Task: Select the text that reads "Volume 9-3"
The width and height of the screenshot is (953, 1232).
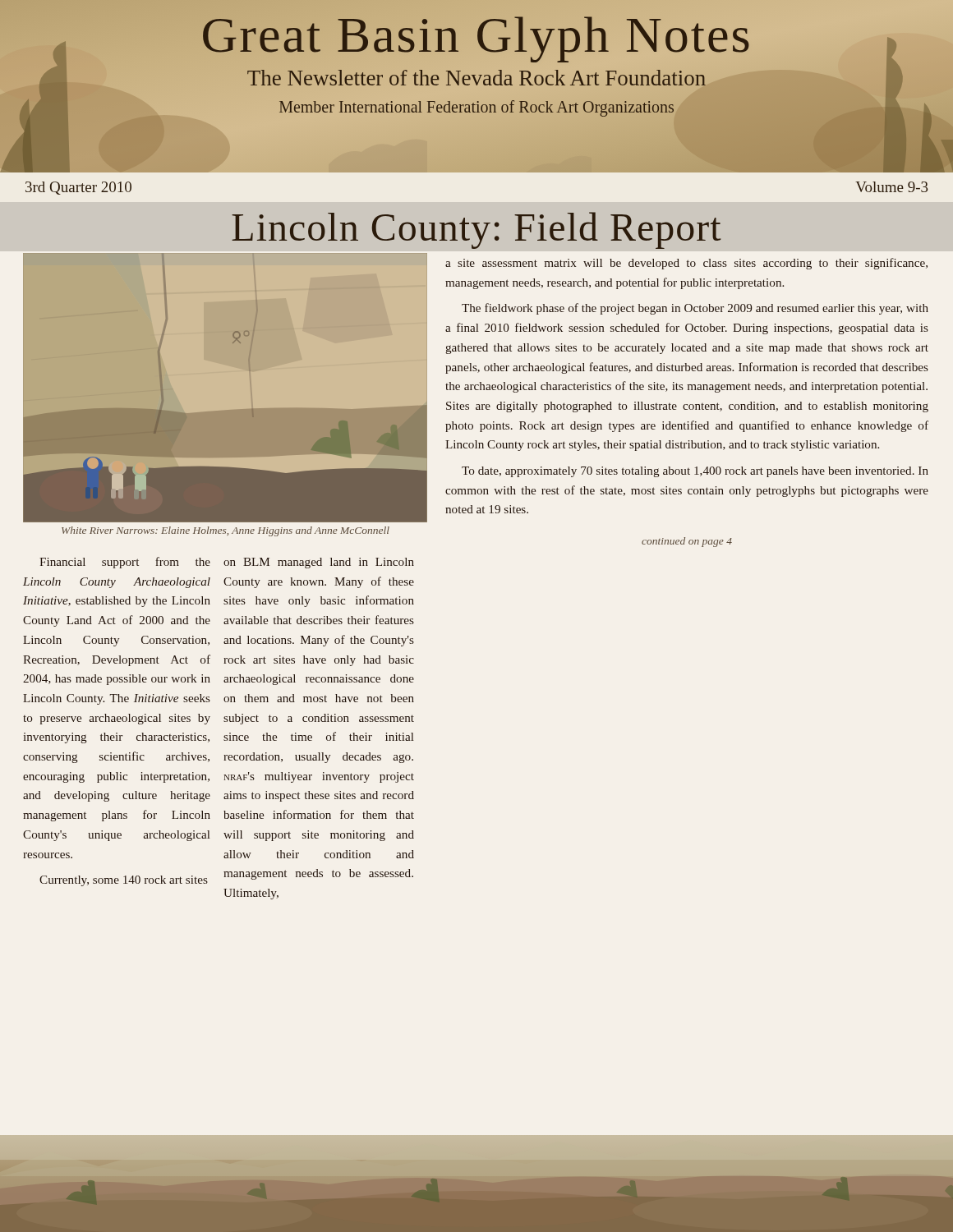Action: 892,187
